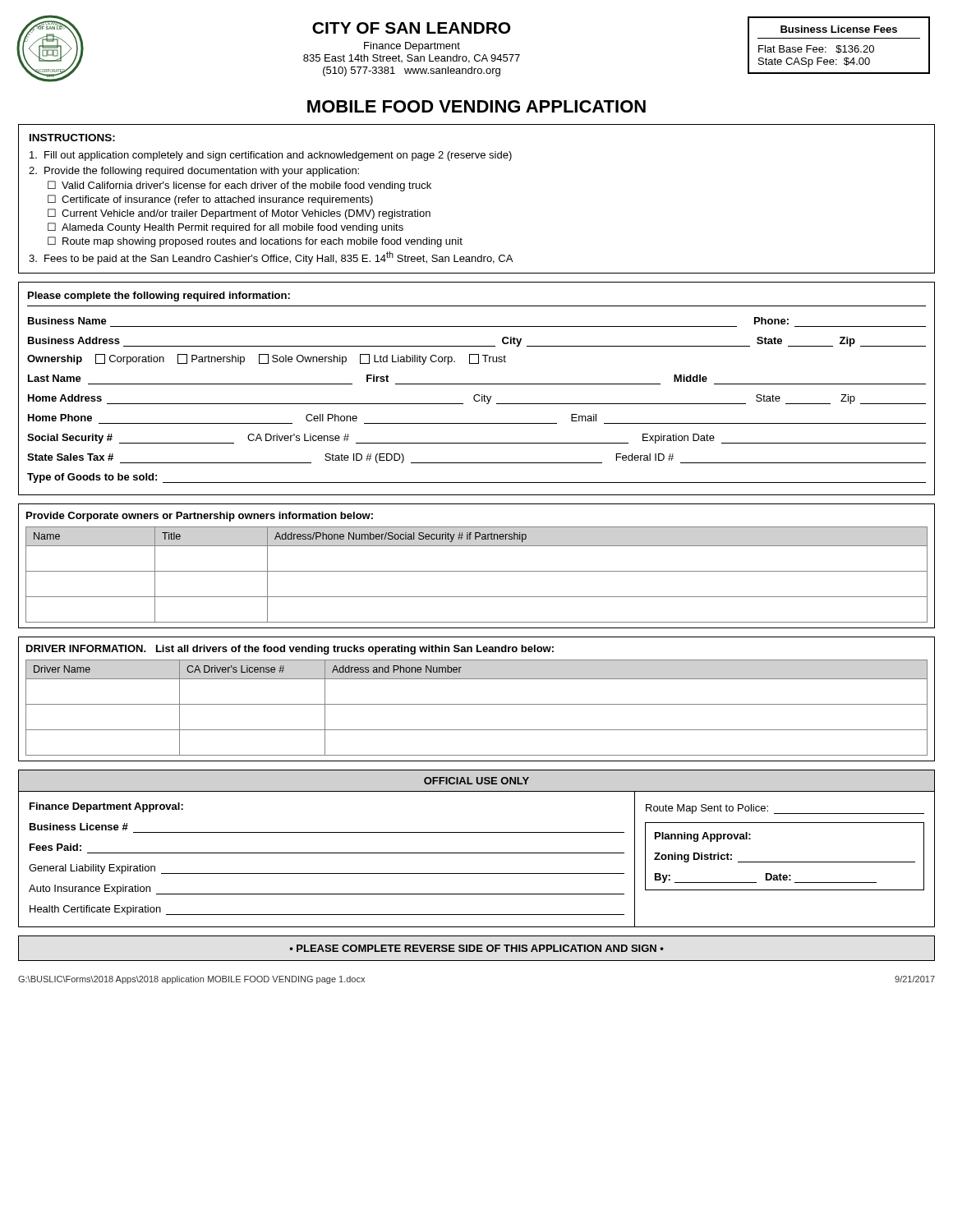Select the table that reads "Address and Phone Number"

[476, 708]
